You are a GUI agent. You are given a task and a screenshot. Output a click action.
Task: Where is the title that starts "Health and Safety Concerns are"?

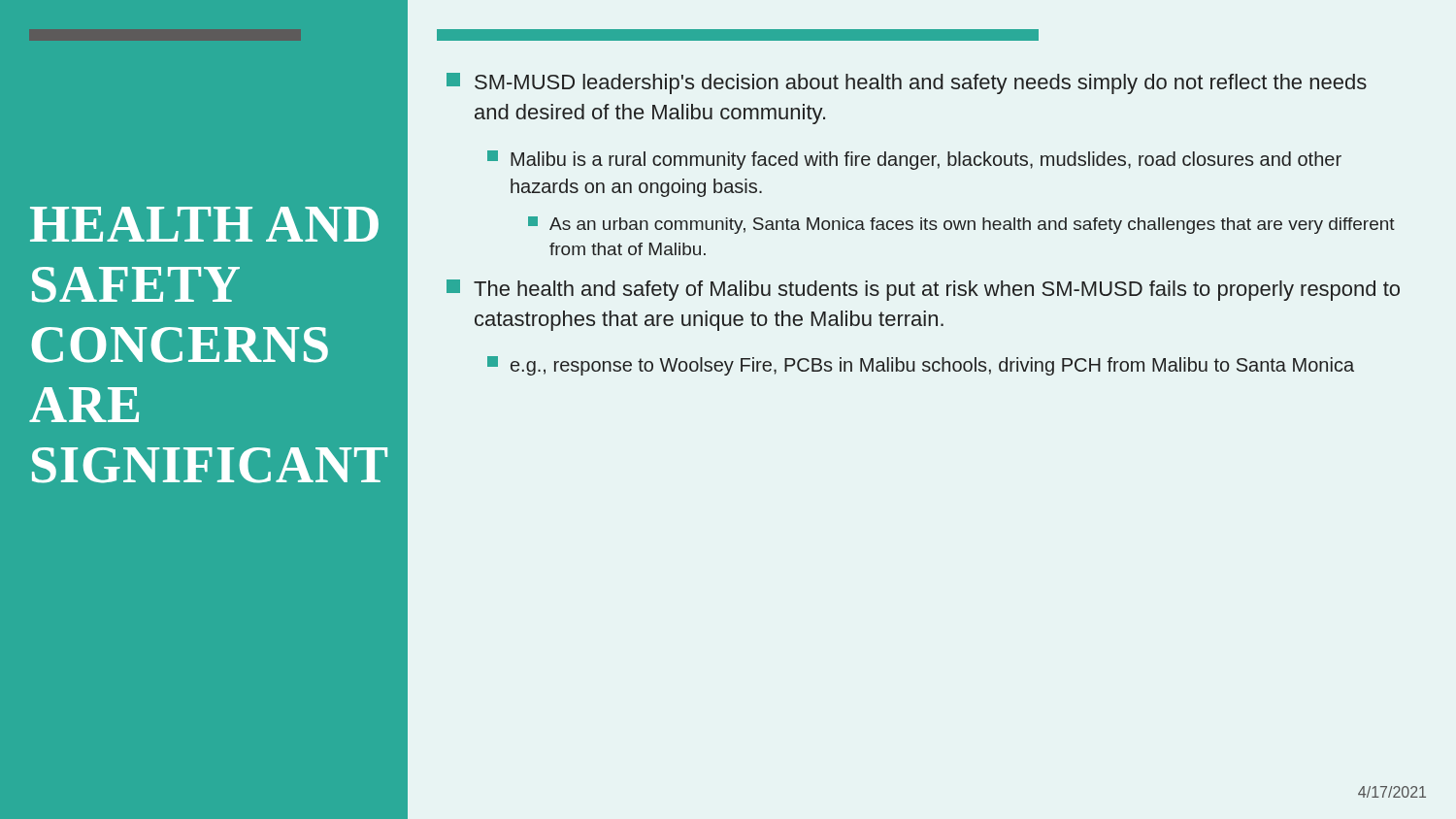tap(209, 345)
